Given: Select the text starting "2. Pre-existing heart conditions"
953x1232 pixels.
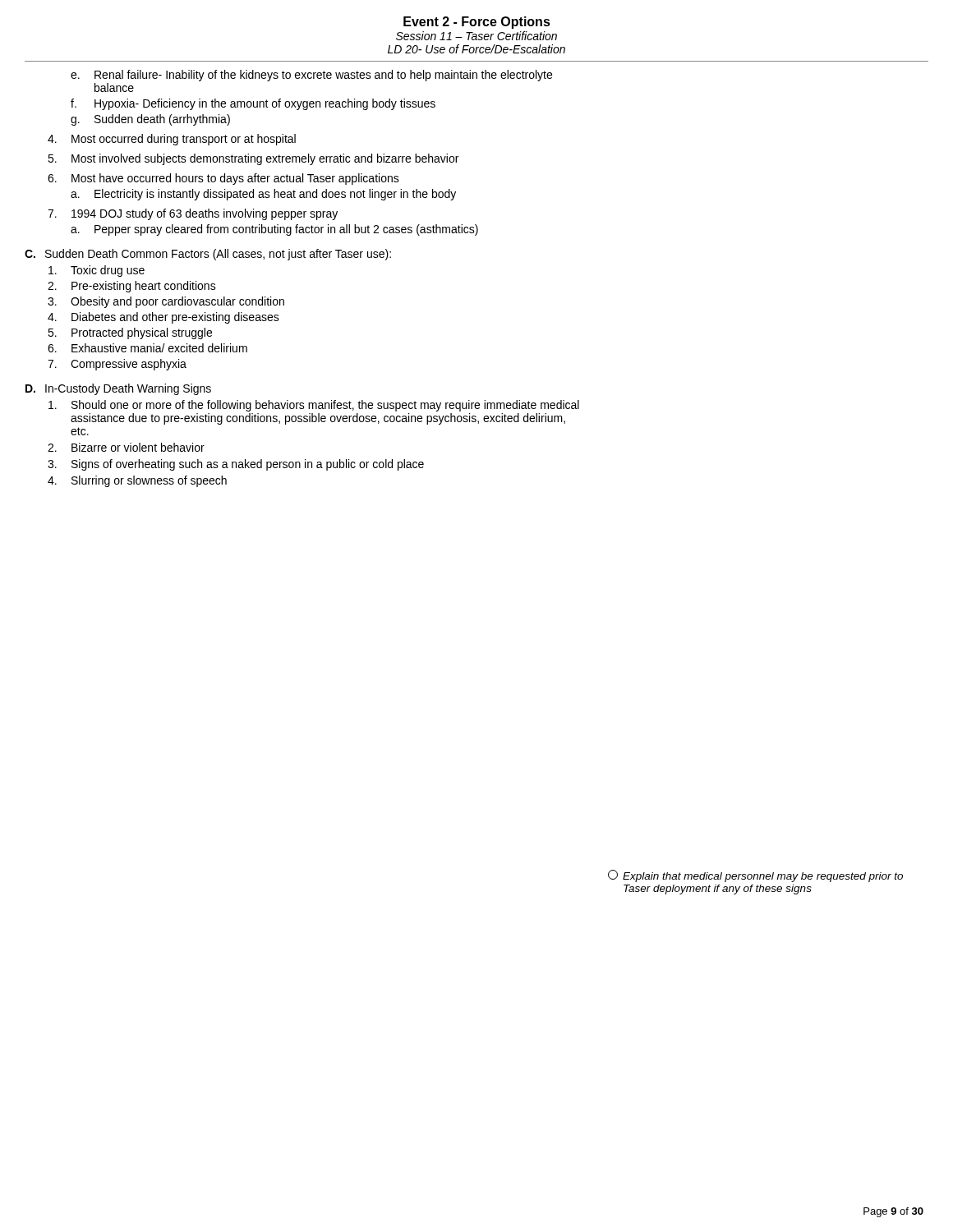Looking at the screenshot, I should coord(132,287).
